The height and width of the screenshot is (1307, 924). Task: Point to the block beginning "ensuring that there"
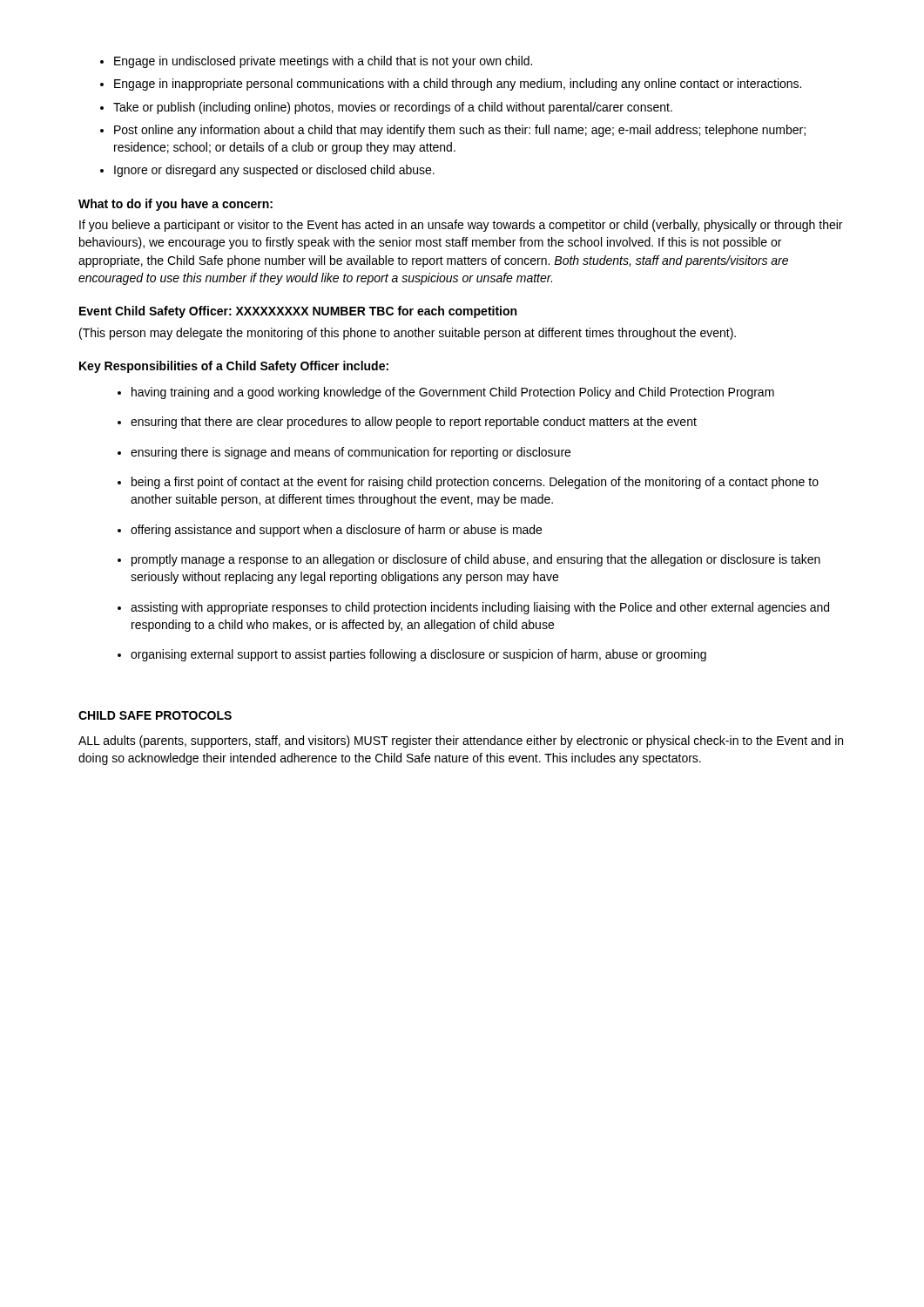(x=414, y=422)
